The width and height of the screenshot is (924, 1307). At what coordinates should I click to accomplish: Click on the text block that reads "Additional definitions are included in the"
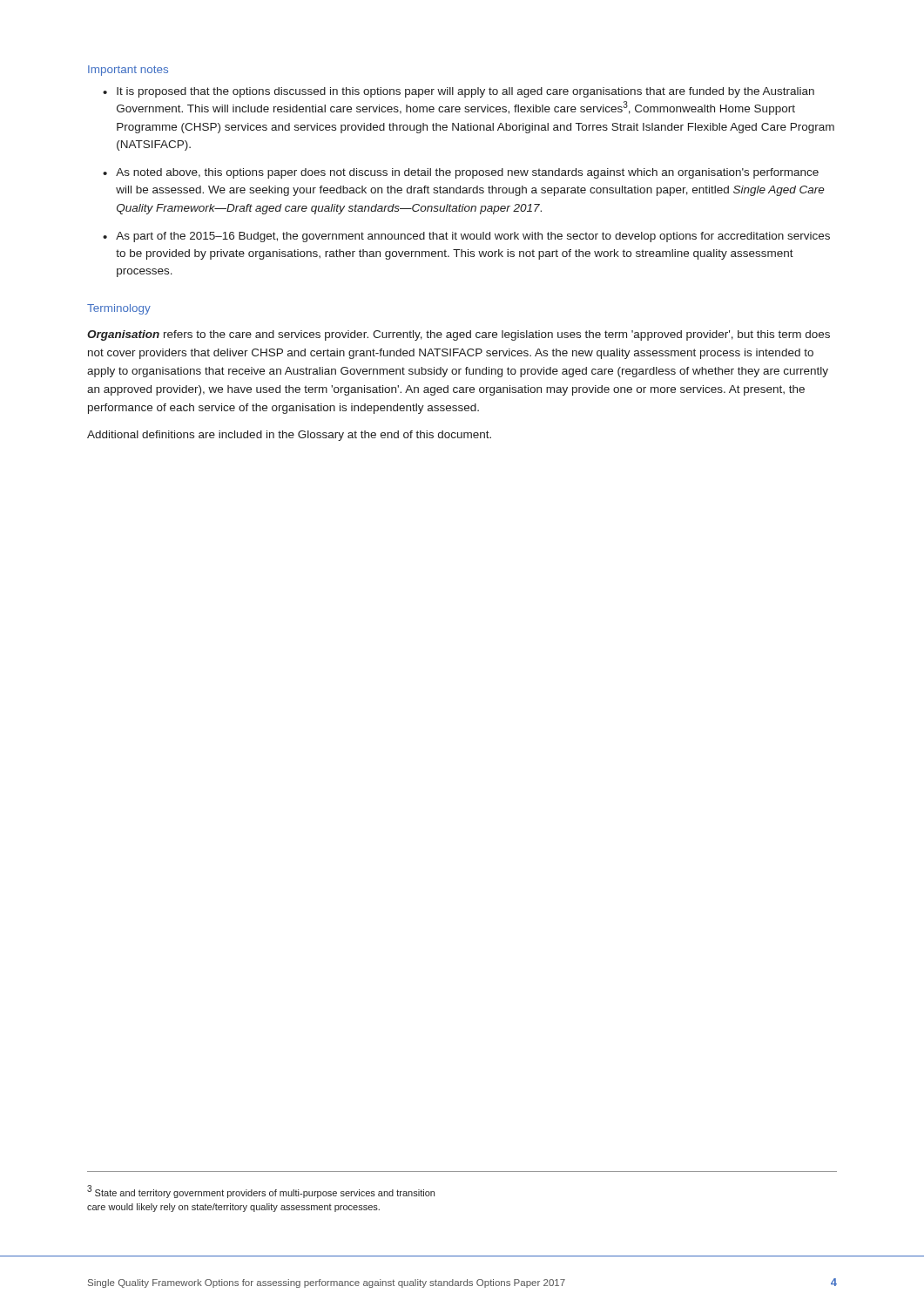[462, 435]
